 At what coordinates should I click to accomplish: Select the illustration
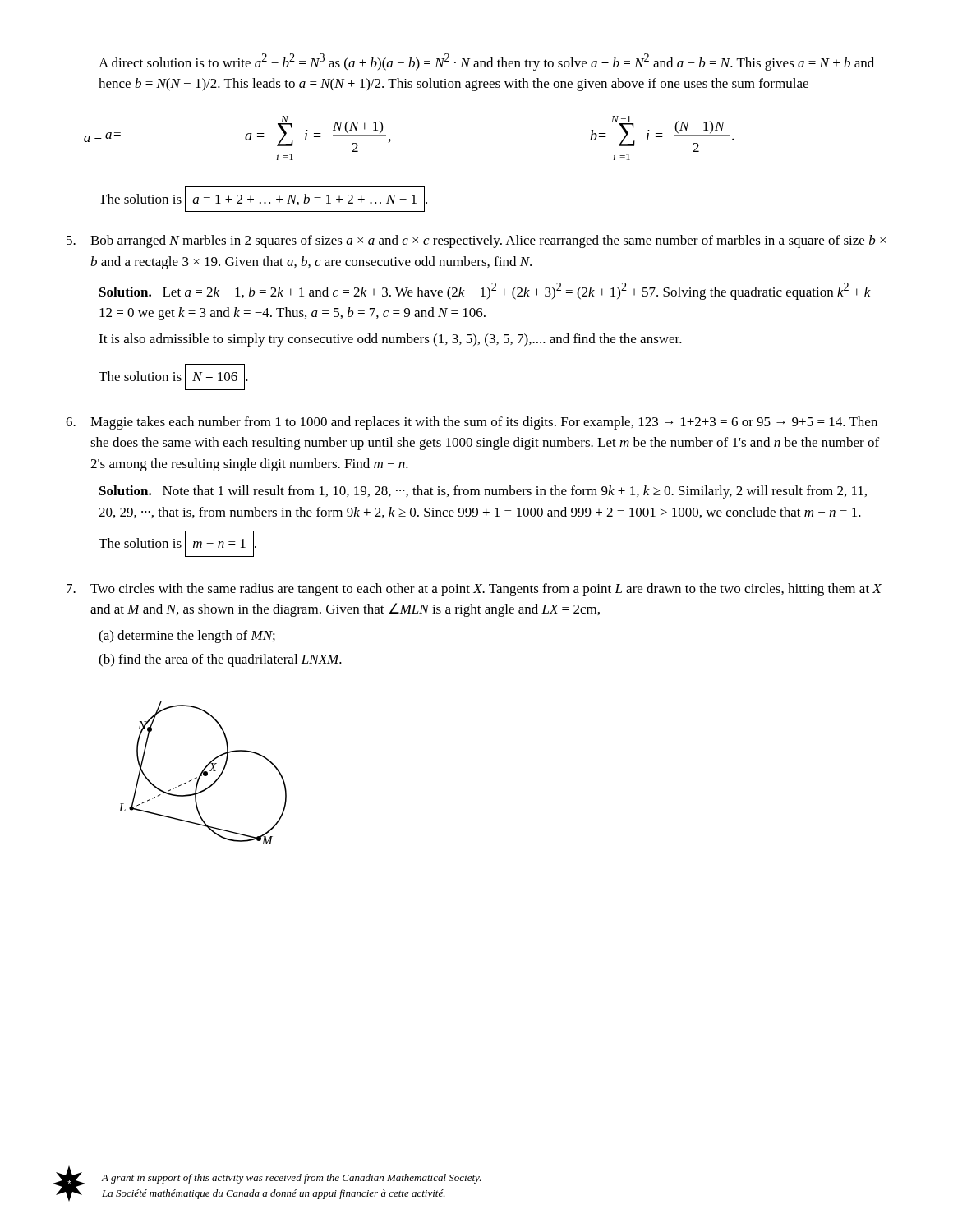pyautogui.click(x=501, y=784)
